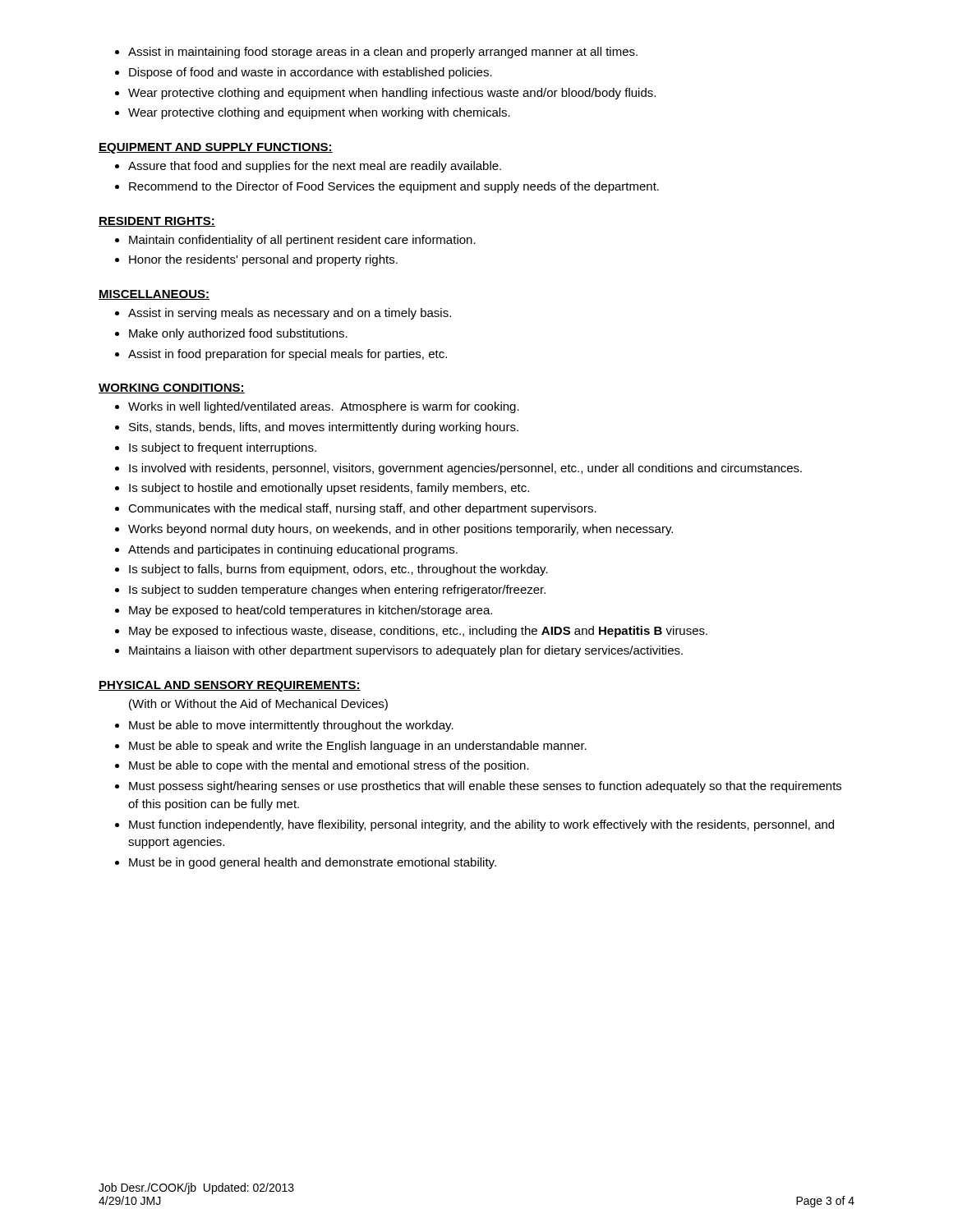Point to the region starting "Works in well lighted/ventilated"
Screen dimensions: 1232x953
pyautogui.click(x=491, y=407)
